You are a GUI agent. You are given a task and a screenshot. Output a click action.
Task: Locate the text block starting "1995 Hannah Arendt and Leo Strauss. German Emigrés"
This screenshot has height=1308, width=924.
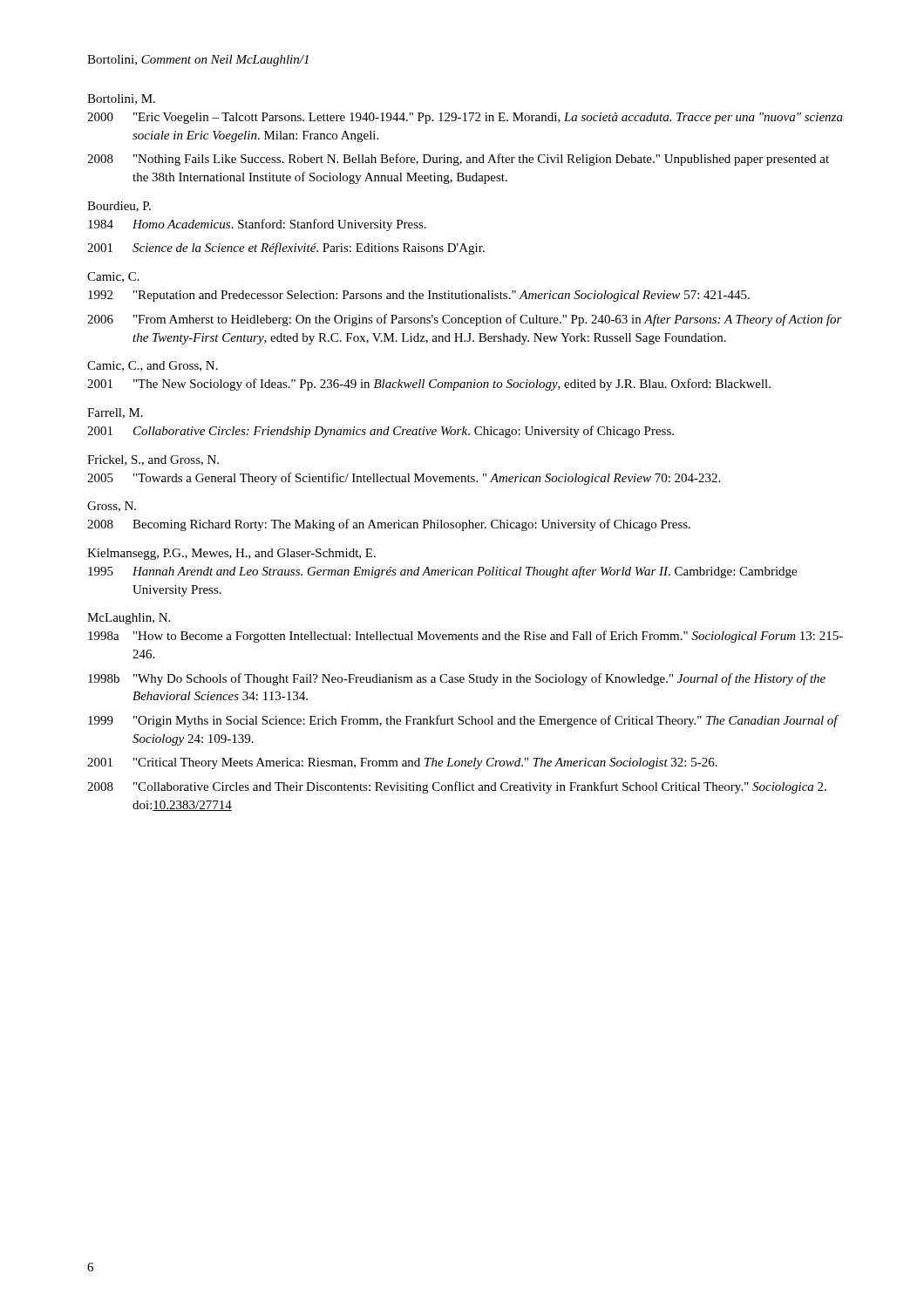click(466, 580)
